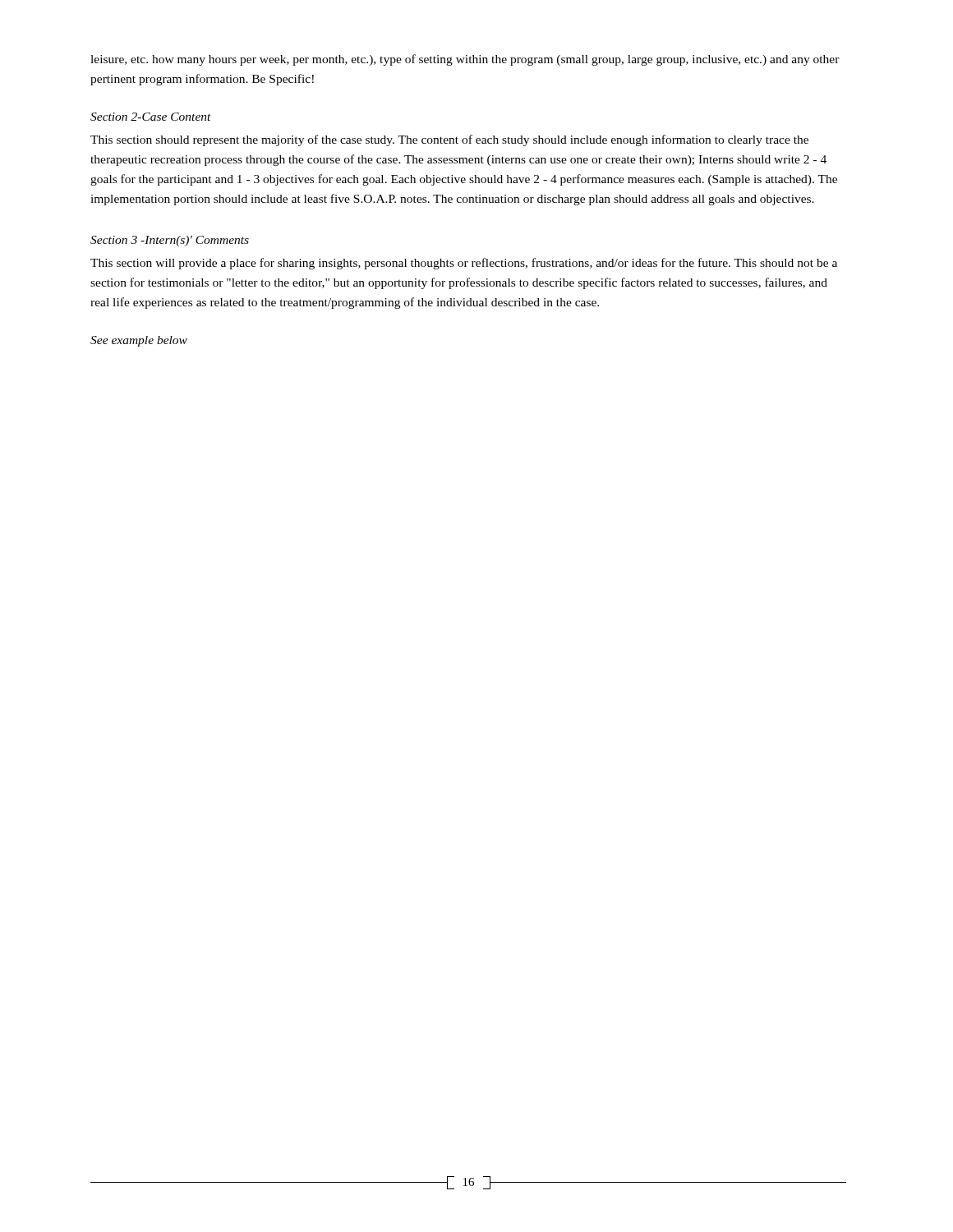The height and width of the screenshot is (1232, 953).
Task: Where is the passage that starts "leisure, etc. how many hours per week, per"?
Action: (465, 69)
